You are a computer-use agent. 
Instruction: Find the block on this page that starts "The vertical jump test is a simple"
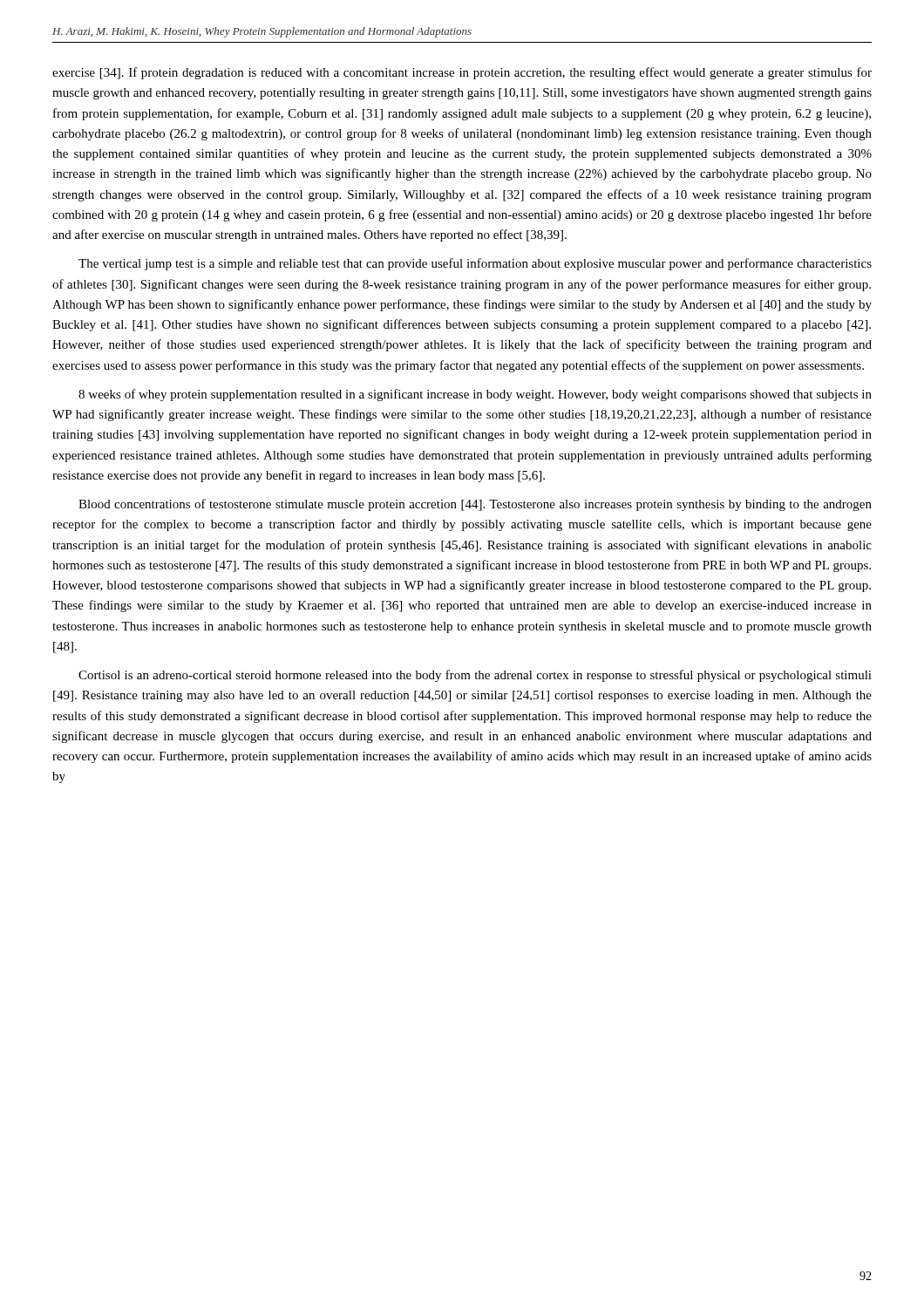click(x=462, y=315)
